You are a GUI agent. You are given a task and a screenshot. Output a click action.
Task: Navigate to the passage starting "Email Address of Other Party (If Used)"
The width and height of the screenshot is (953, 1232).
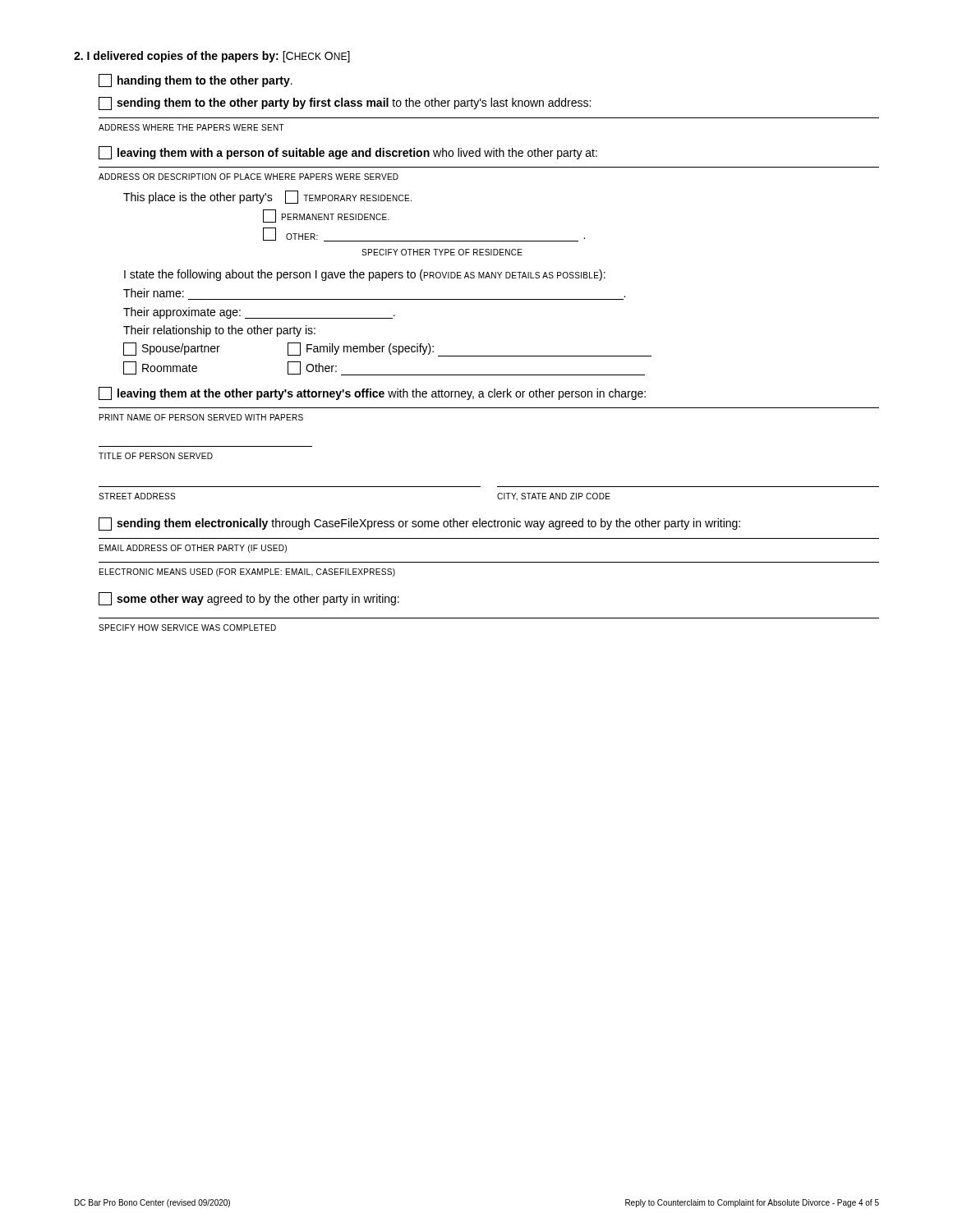[x=193, y=548]
